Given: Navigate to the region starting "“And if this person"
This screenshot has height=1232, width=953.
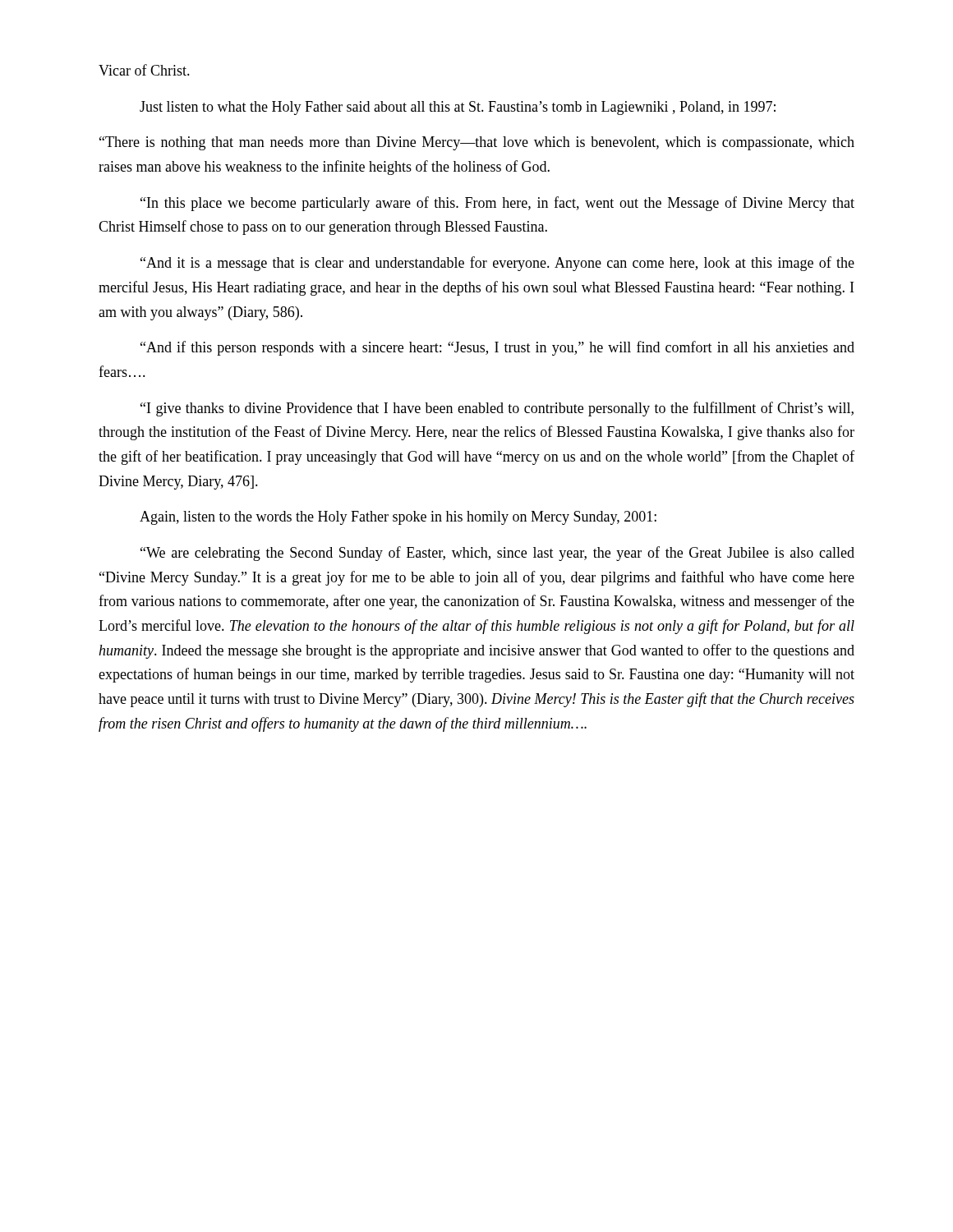Looking at the screenshot, I should pos(476,360).
